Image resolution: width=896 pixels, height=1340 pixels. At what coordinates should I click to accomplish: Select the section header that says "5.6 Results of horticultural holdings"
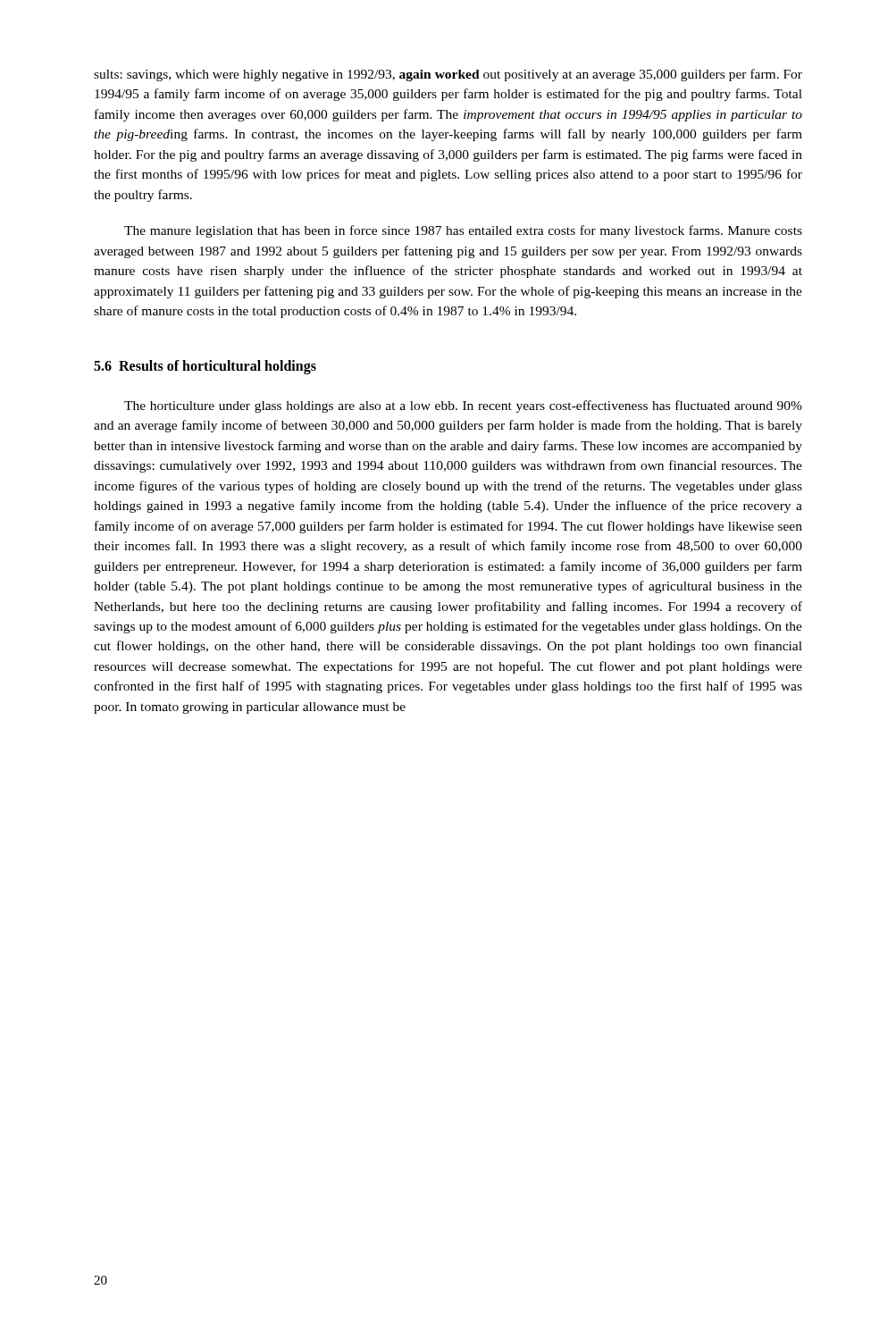[x=205, y=365]
